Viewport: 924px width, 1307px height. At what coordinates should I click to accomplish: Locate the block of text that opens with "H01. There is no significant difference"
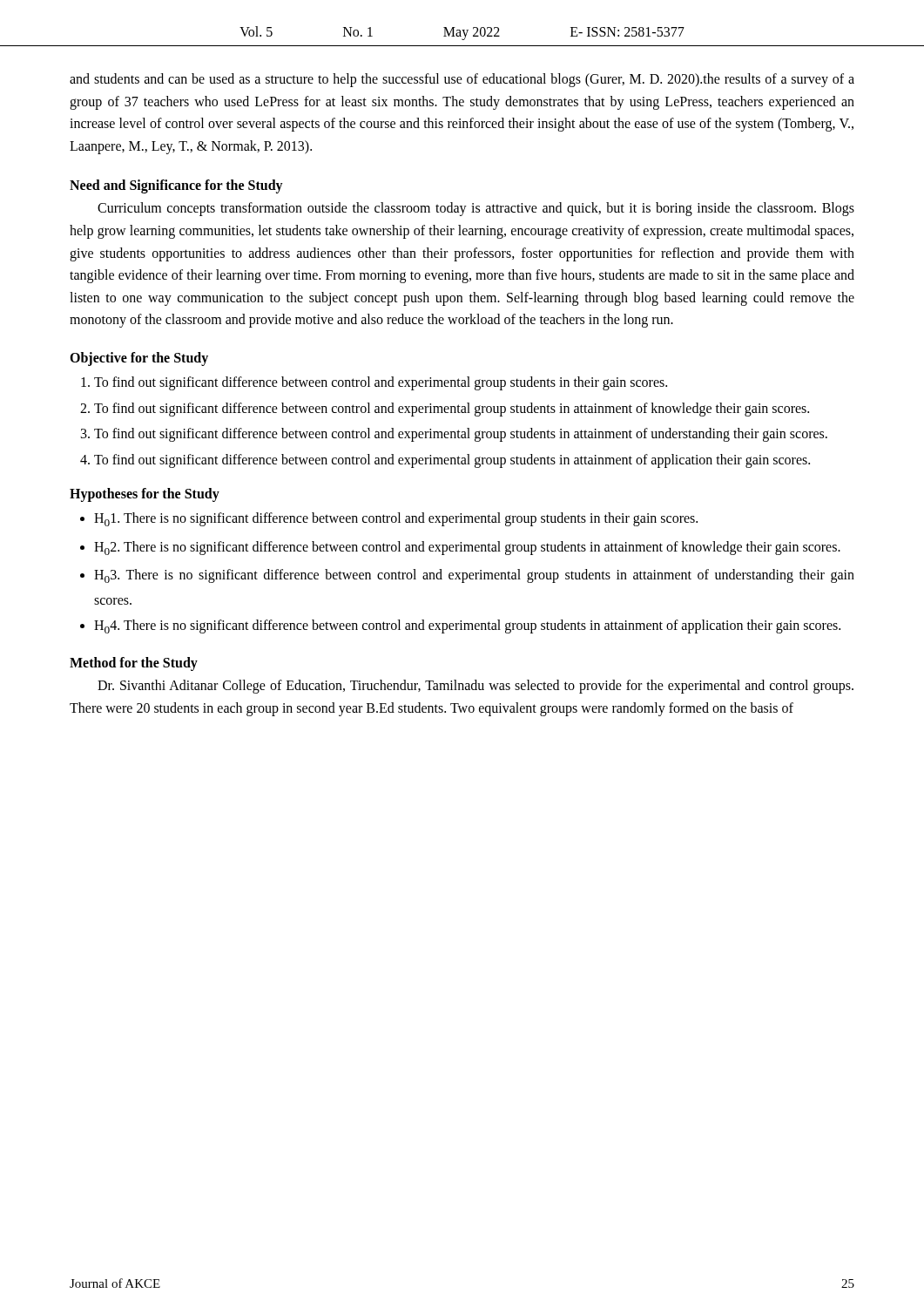[474, 520]
